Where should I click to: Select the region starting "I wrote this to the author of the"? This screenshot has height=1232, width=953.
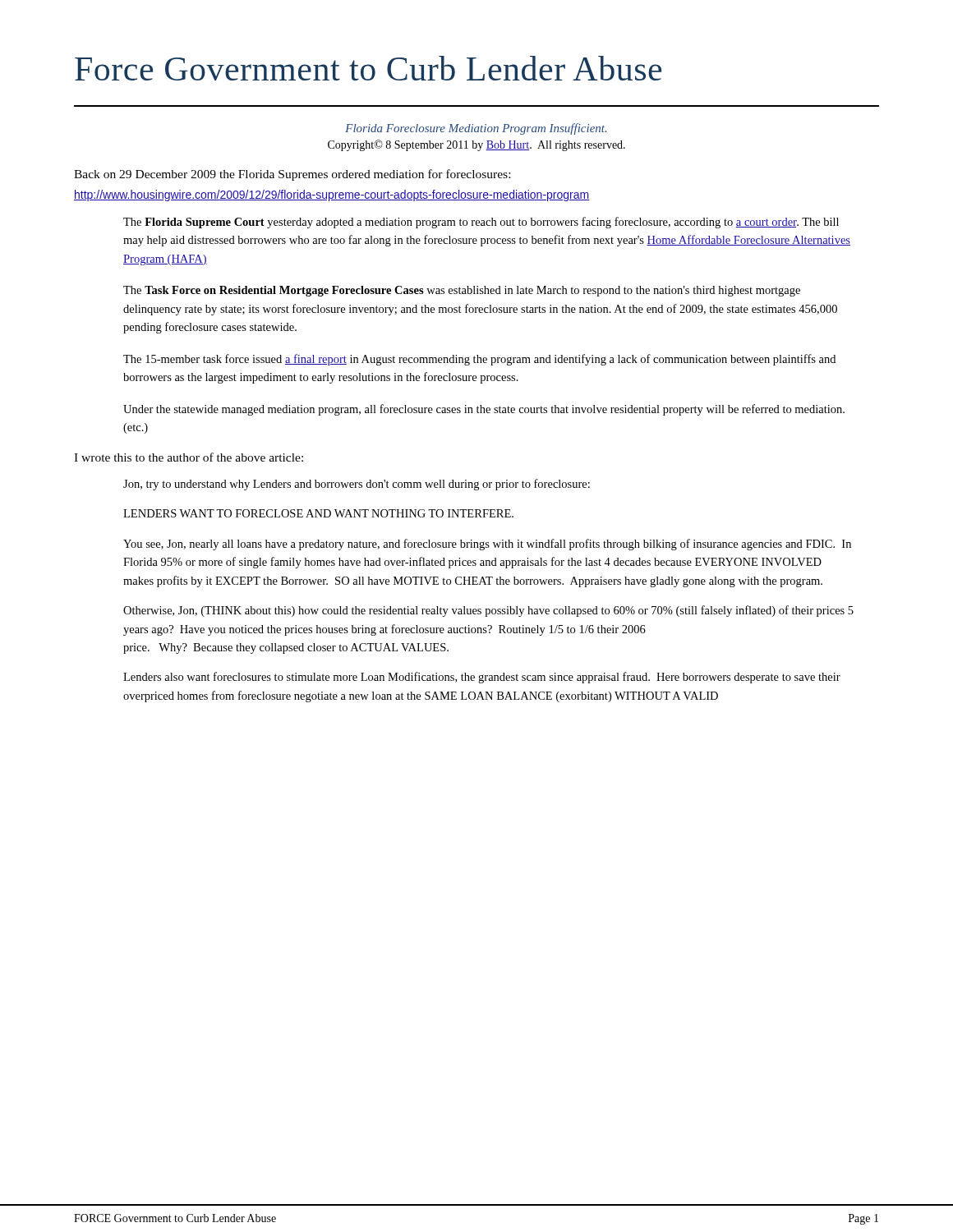[189, 457]
